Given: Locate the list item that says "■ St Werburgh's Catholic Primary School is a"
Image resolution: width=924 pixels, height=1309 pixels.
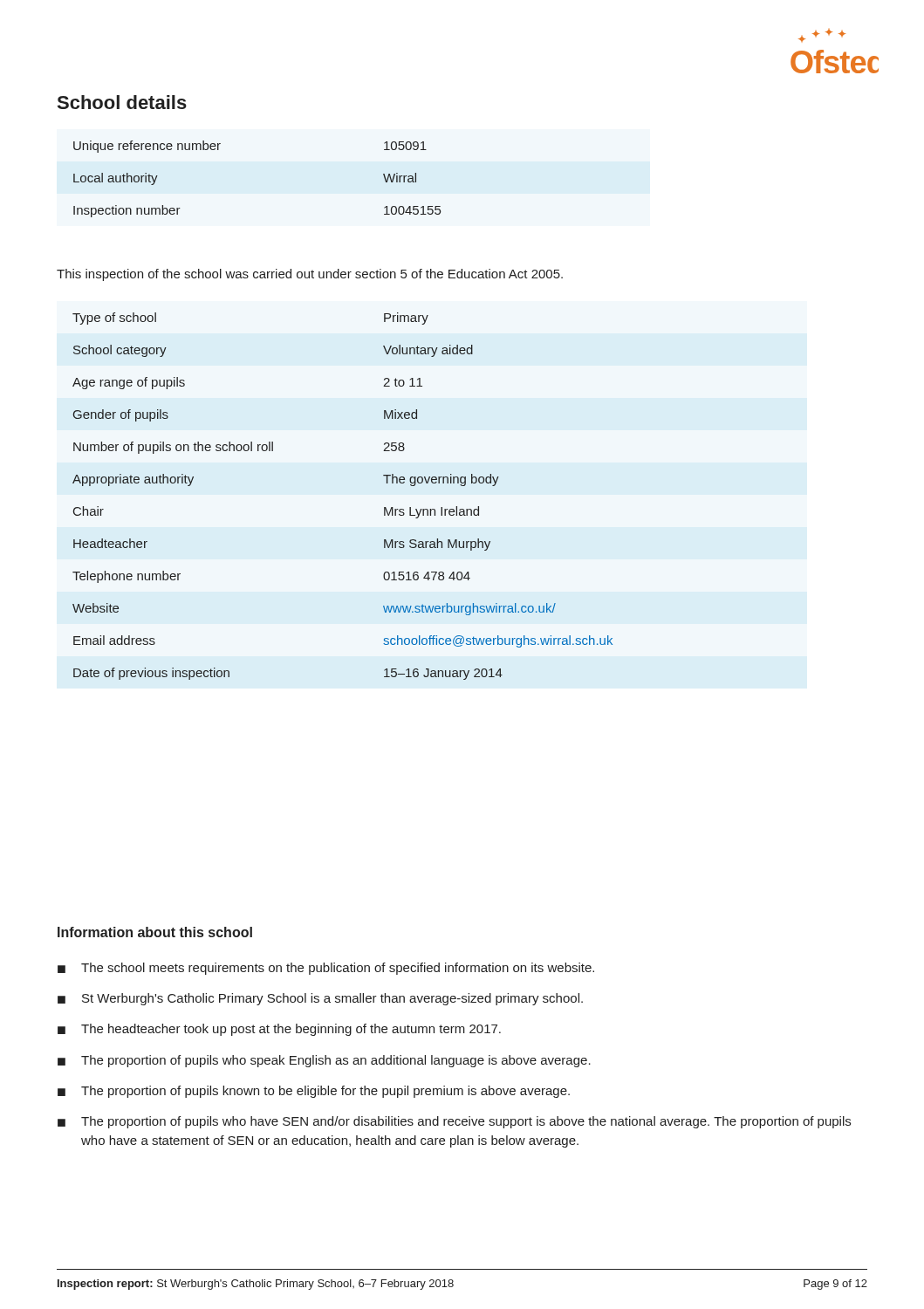Looking at the screenshot, I should (x=458, y=1000).
